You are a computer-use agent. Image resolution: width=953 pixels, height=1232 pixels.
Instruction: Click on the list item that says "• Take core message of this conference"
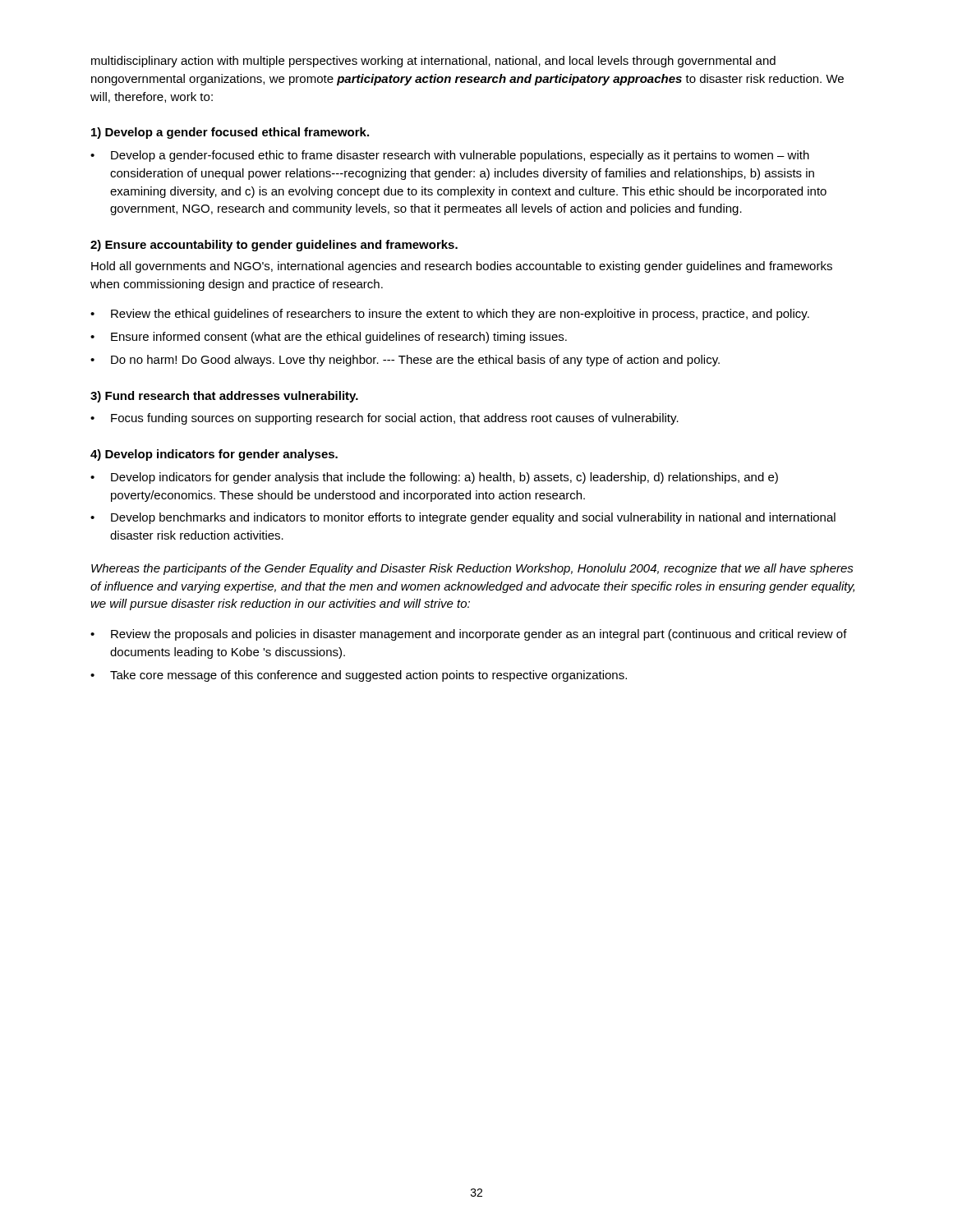476,675
